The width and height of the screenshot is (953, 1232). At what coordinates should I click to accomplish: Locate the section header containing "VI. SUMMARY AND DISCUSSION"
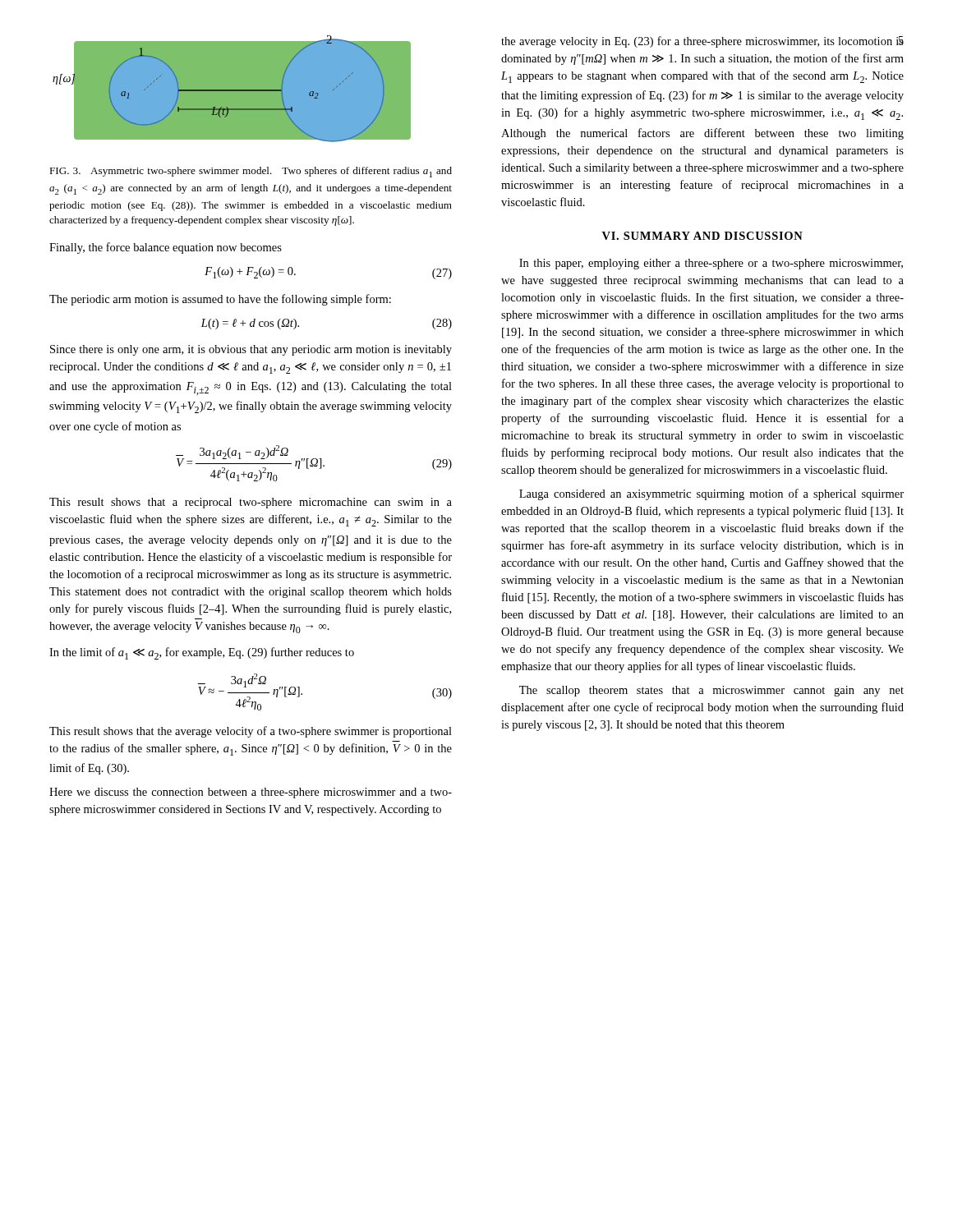click(702, 236)
